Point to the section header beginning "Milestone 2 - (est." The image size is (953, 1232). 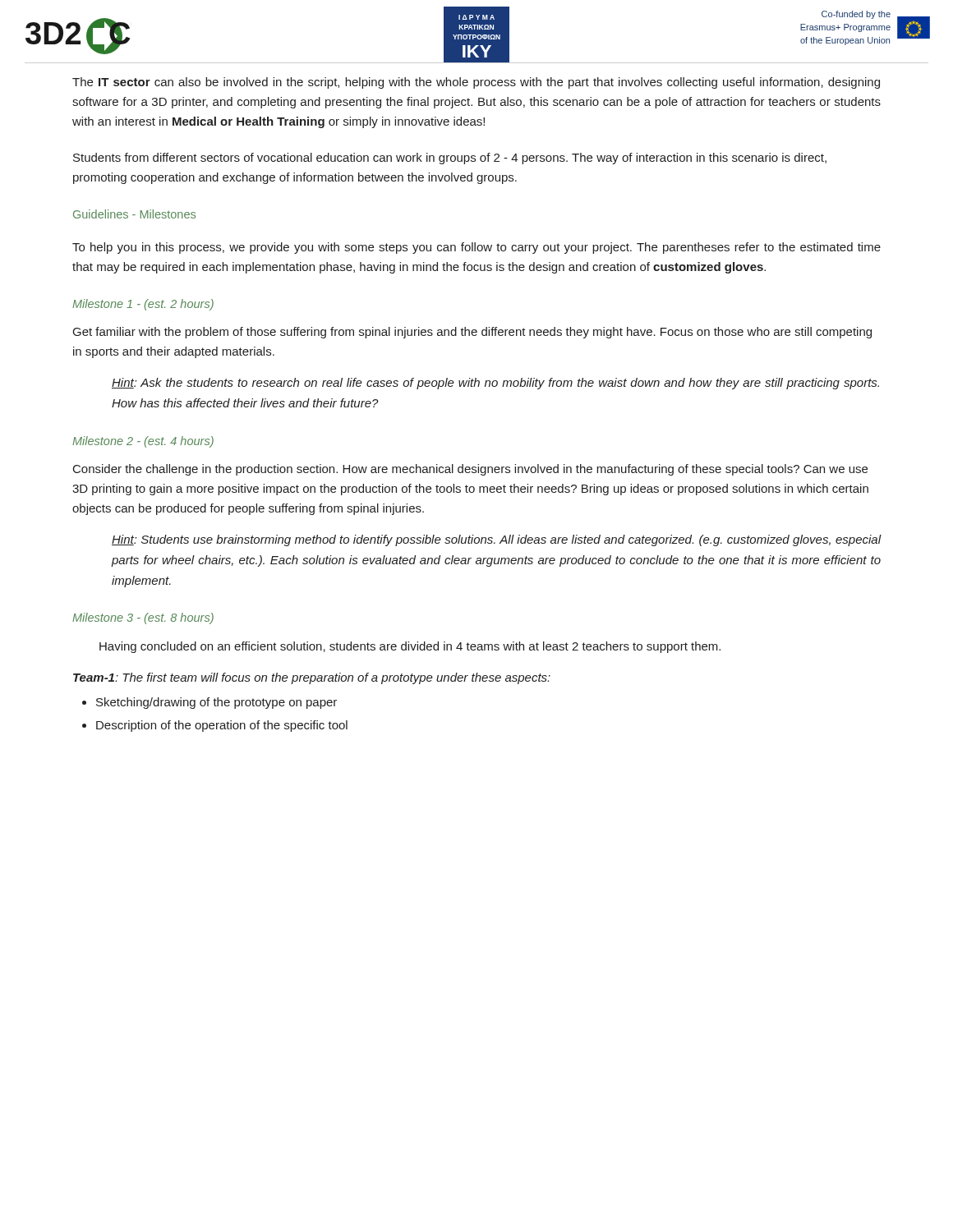(x=143, y=442)
